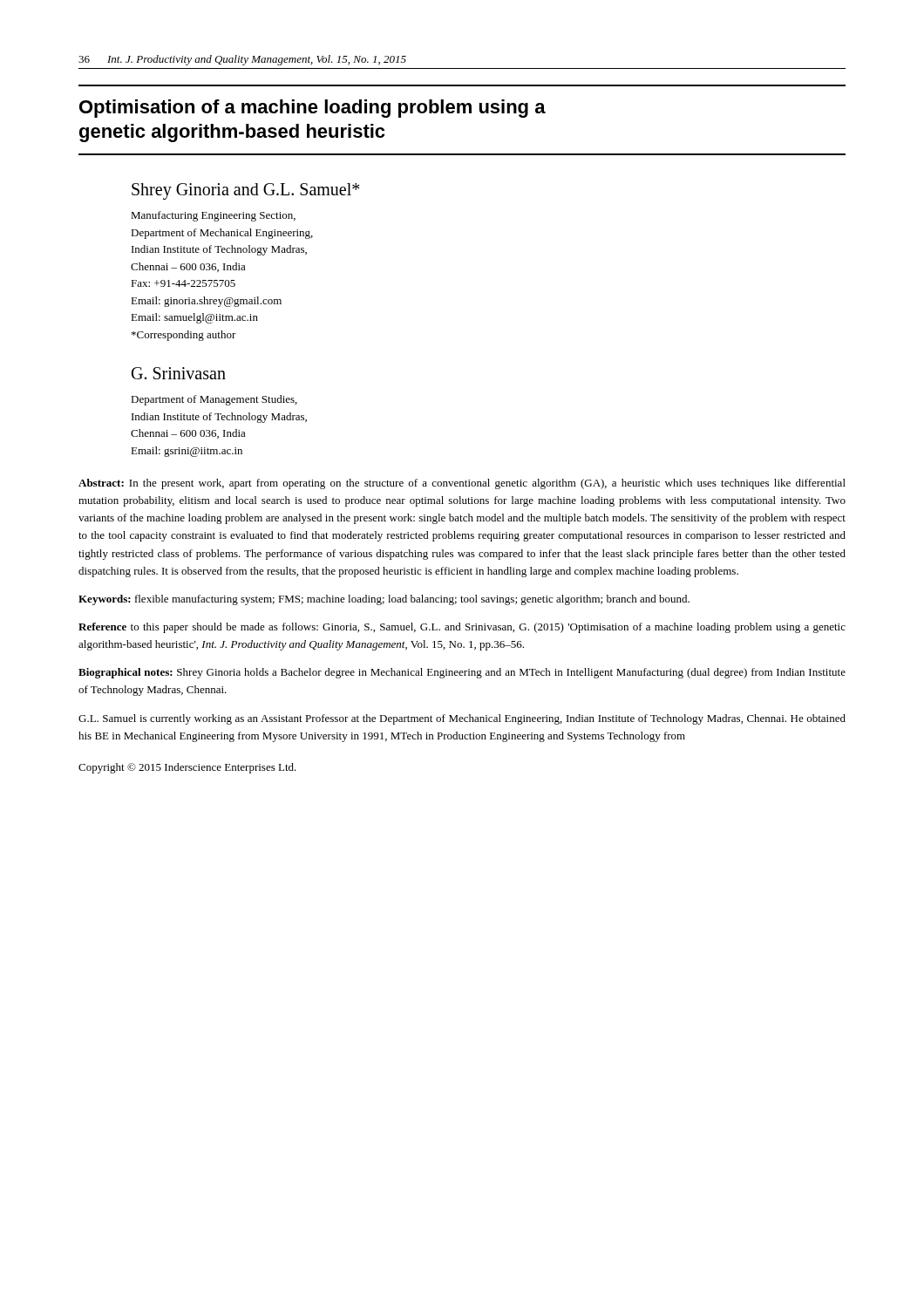The height and width of the screenshot is (1308, 924).
Task: Where is the passage that starts "Abstract: In the present"?
Action: click(x=462, y=527)
